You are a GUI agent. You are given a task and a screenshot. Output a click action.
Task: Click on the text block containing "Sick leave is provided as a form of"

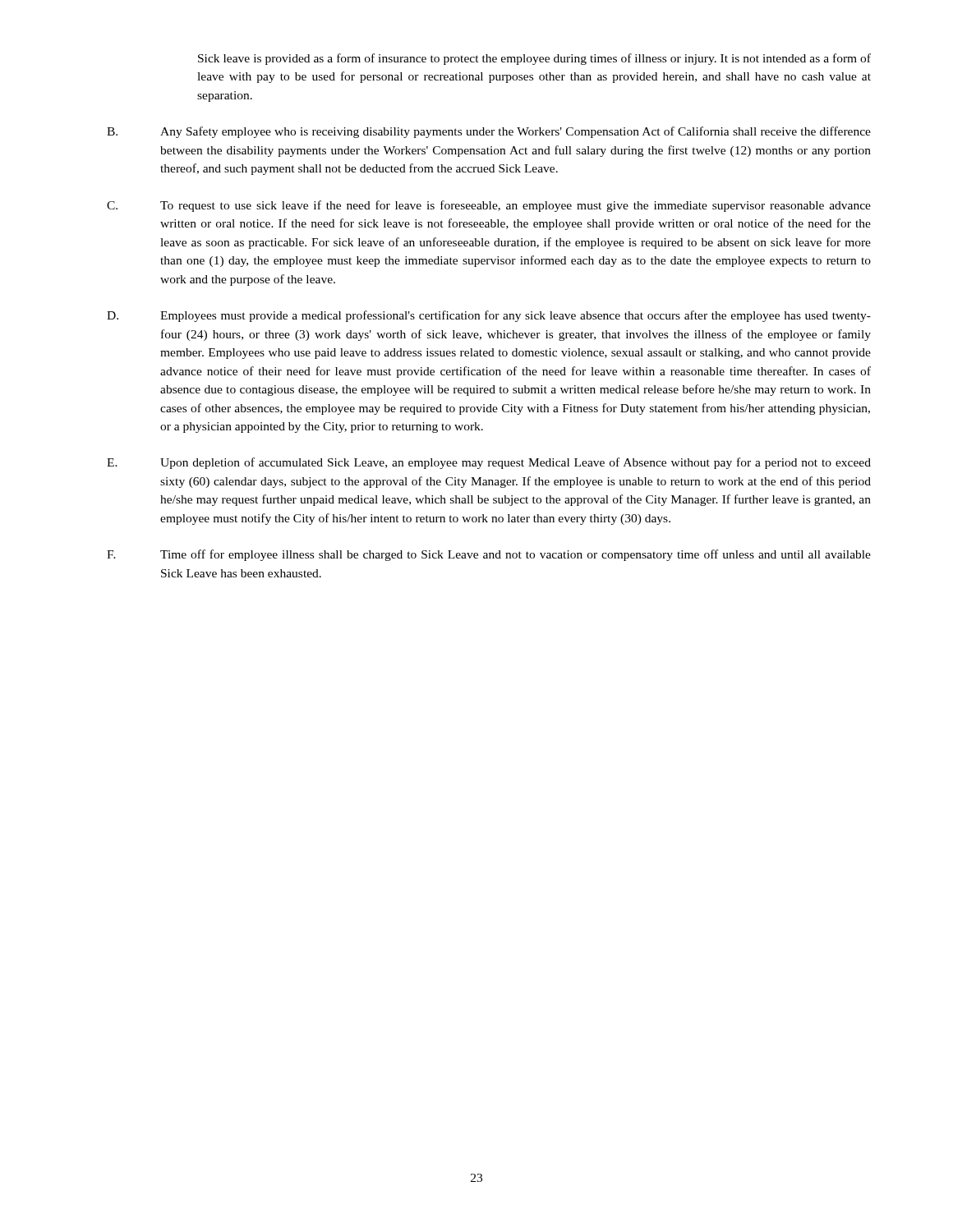coord(534,76)
